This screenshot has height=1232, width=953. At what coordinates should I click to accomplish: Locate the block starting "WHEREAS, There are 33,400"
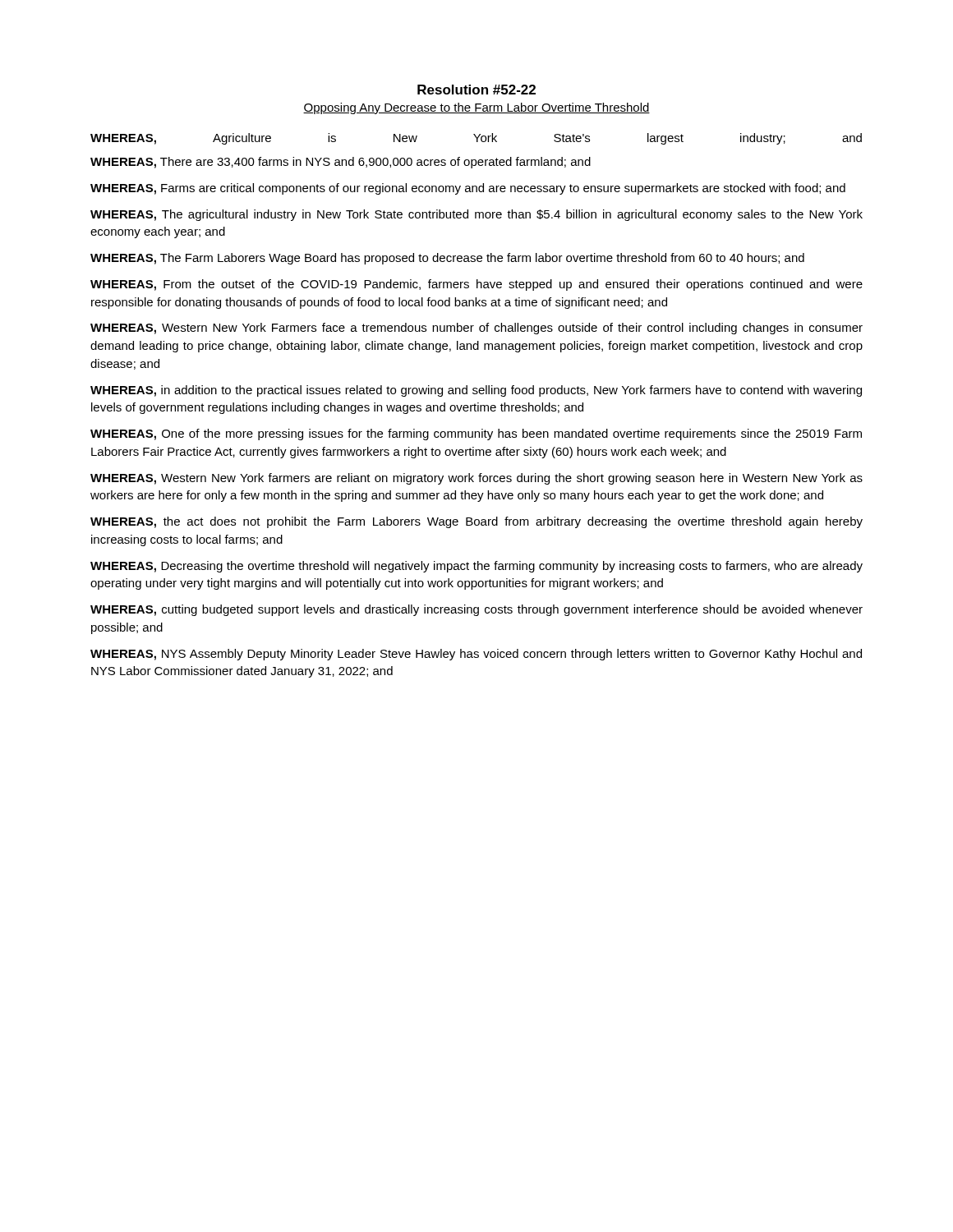[341, 161]
